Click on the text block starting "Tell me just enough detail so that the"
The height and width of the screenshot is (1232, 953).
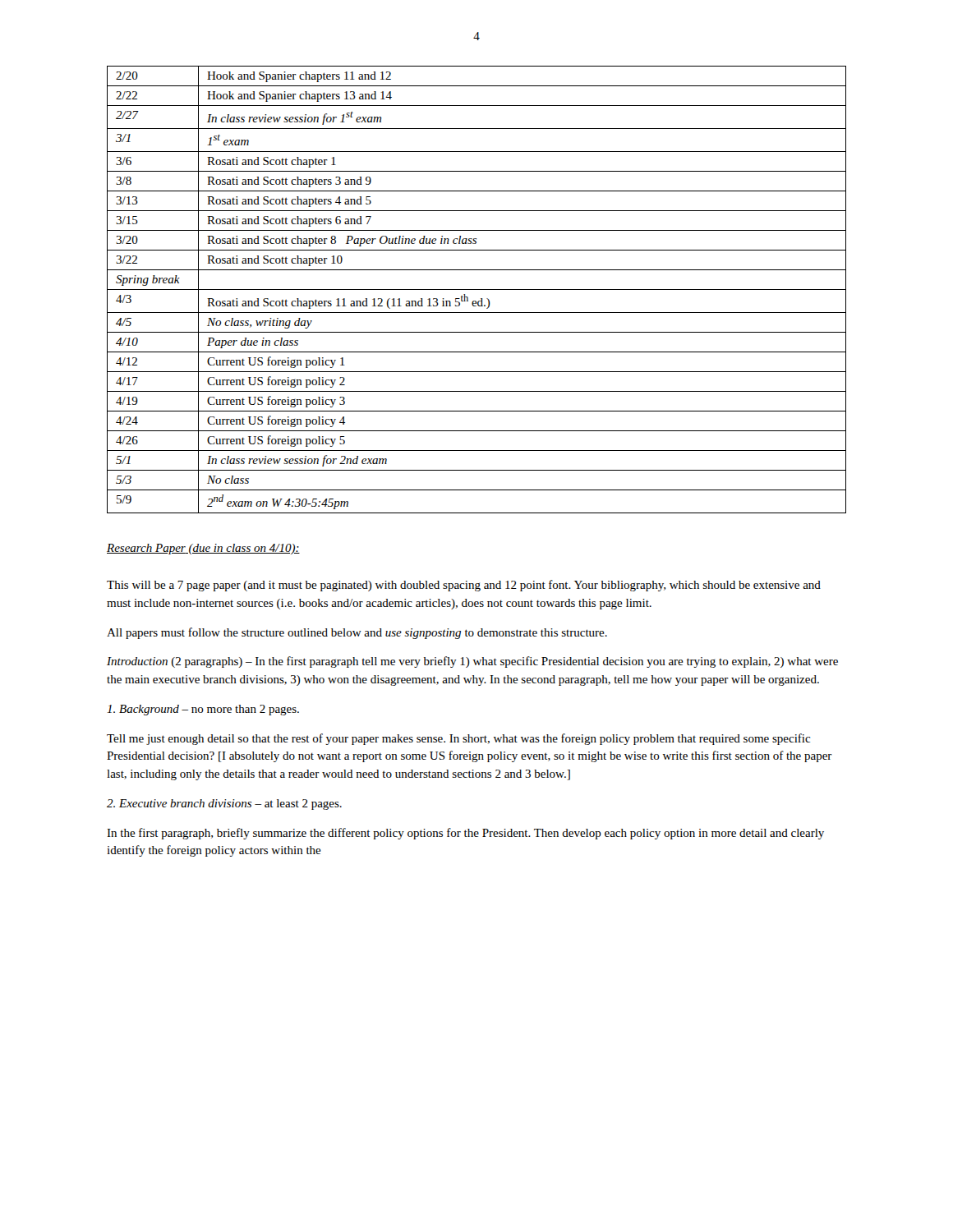469,756
